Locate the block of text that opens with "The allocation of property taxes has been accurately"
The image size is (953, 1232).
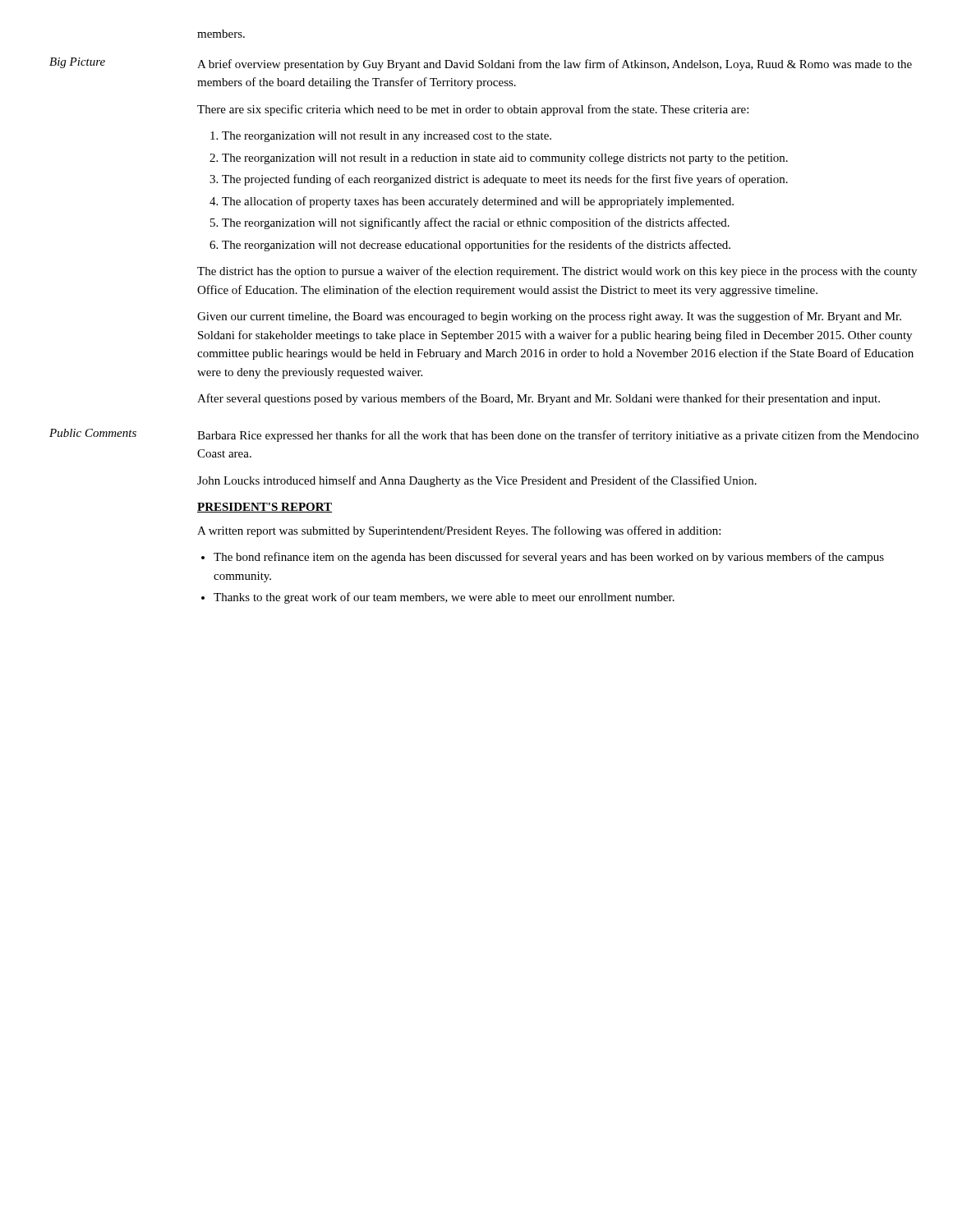478,201
